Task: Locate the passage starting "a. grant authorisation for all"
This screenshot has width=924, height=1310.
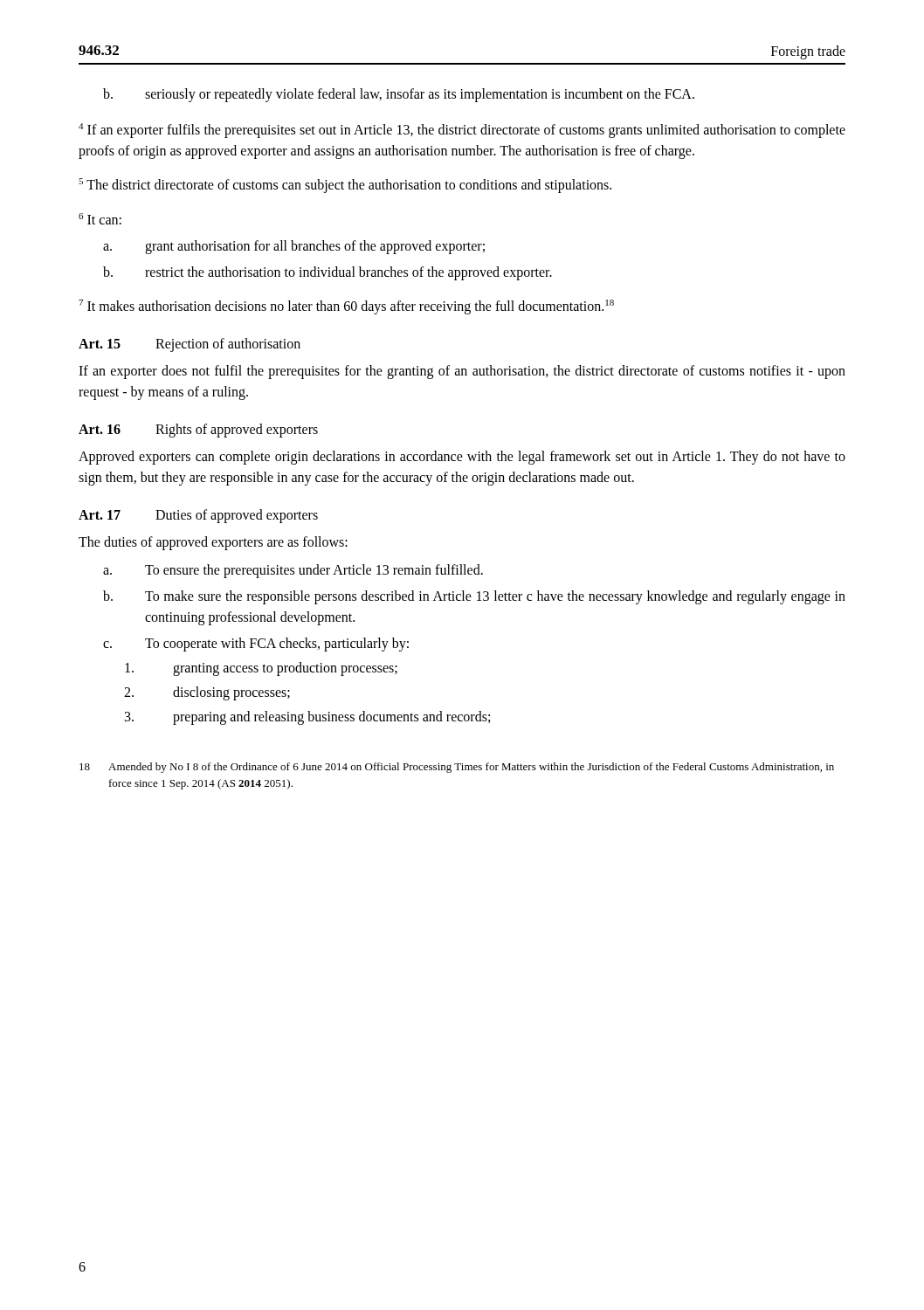Action: click(x=462, y=246)
